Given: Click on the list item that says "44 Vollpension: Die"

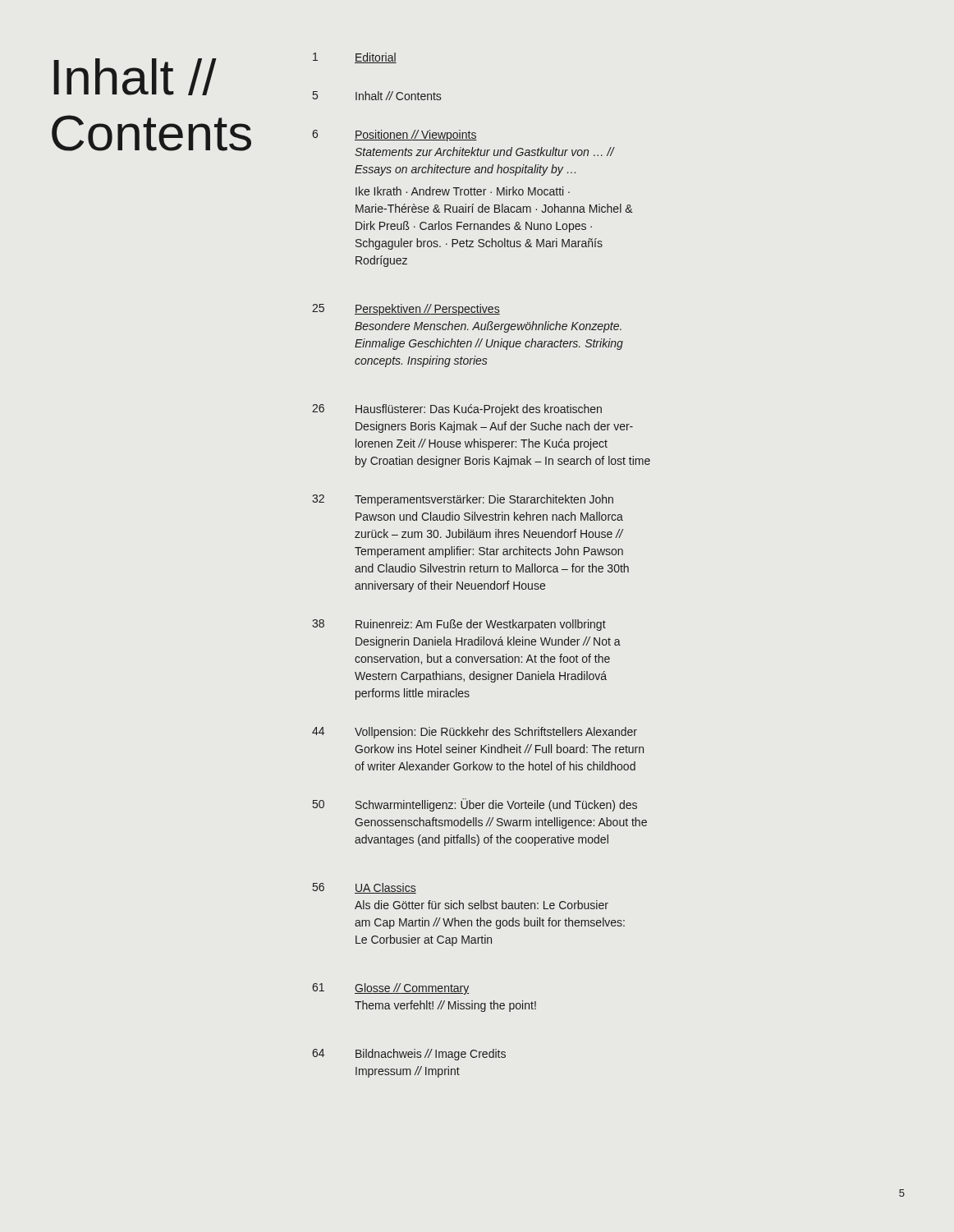Looking at the screenshot, I should (591, 749).
